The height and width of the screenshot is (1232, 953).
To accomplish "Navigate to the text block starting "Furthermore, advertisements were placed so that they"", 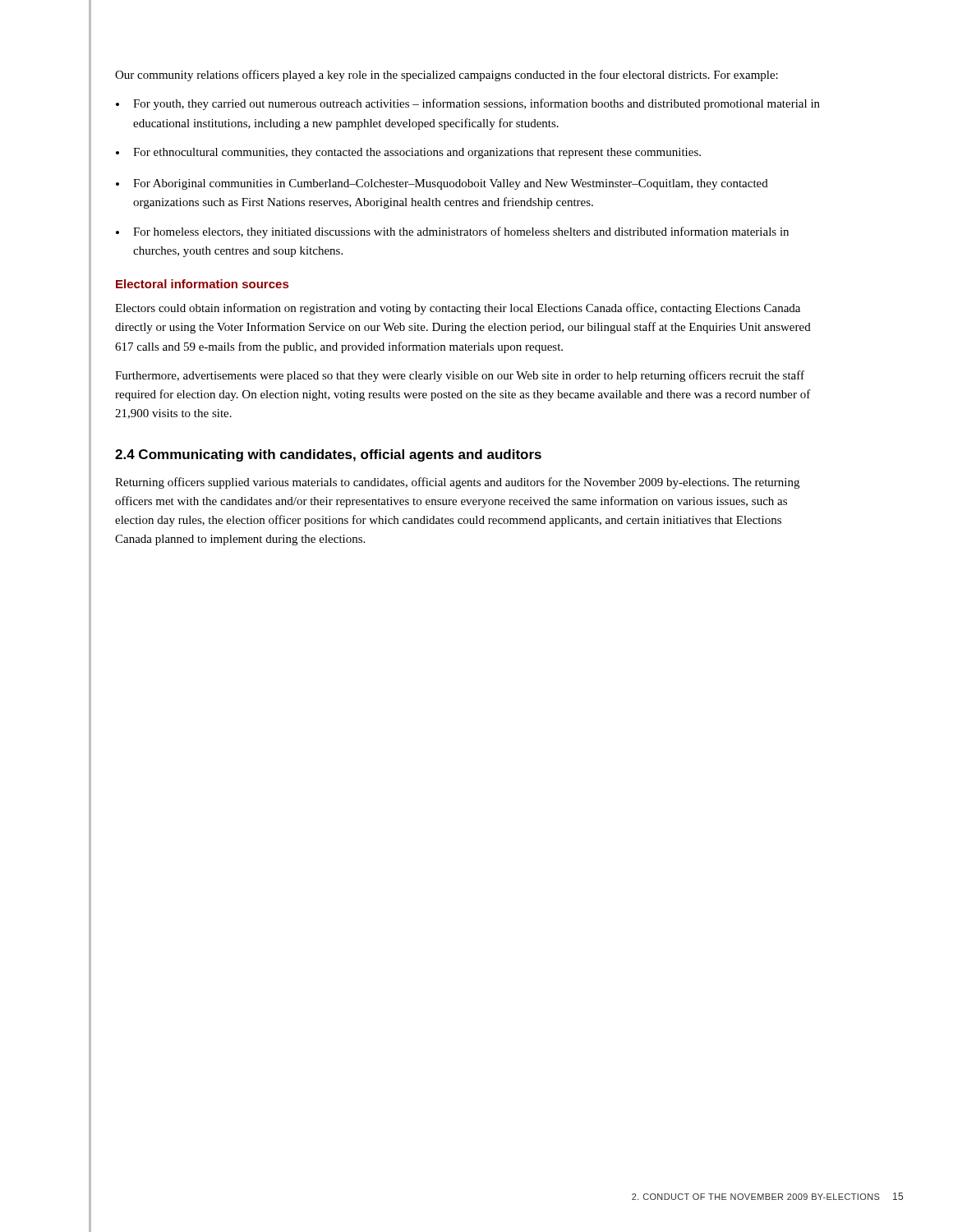I will click(x=463, y=394).
